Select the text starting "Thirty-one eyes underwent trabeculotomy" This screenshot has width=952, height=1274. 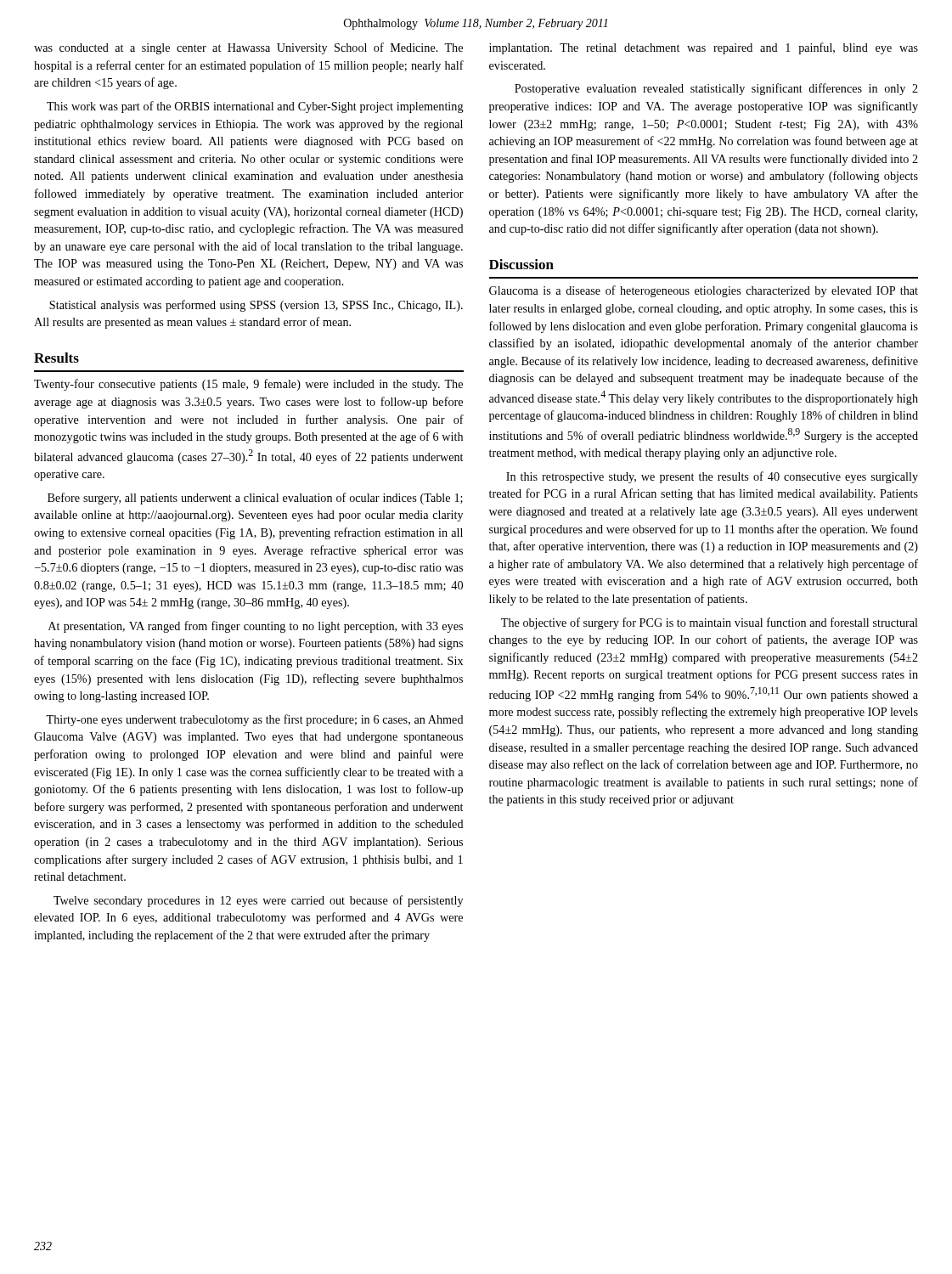[249, 798]
